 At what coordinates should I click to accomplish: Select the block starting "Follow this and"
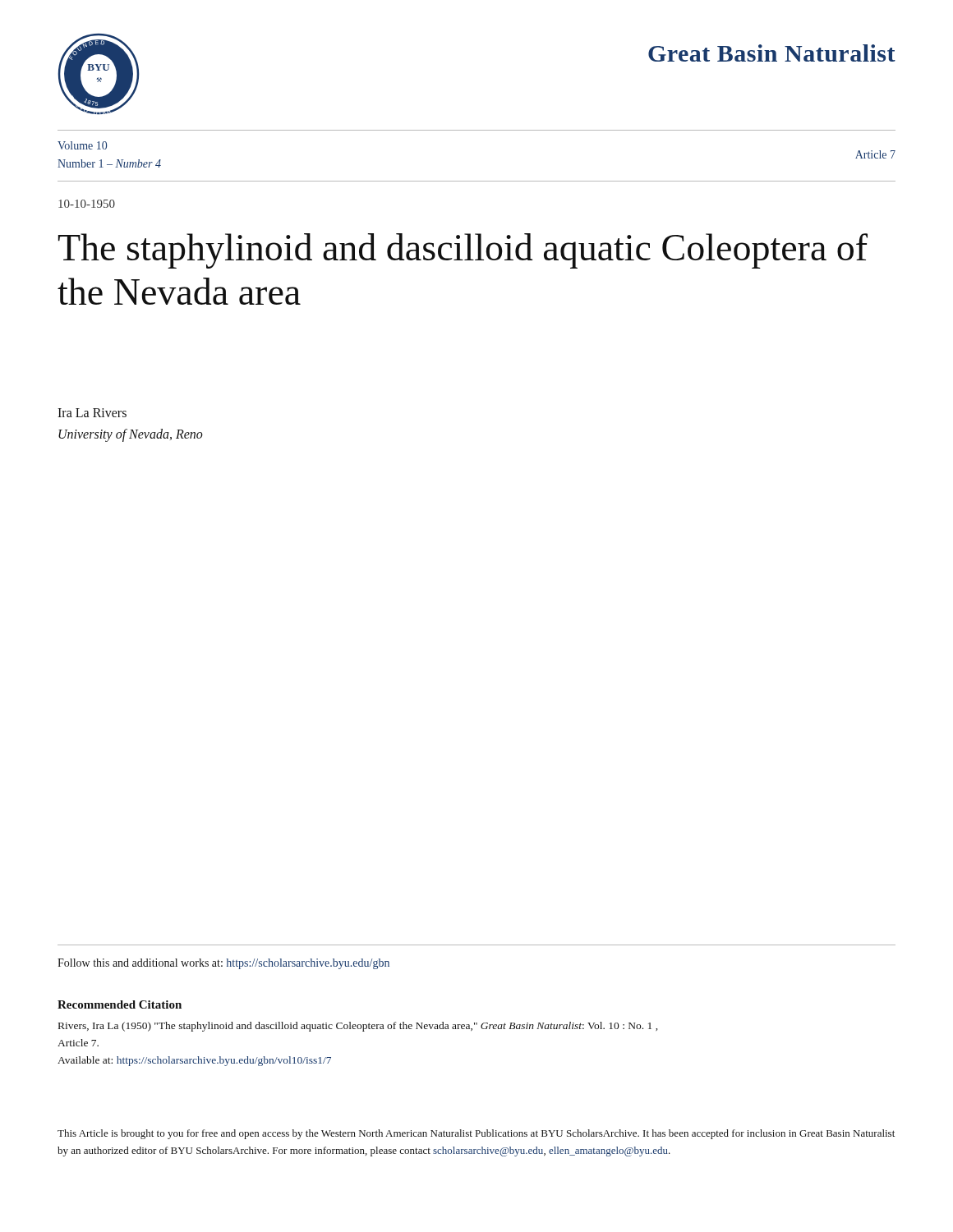(x=224, y=963)
